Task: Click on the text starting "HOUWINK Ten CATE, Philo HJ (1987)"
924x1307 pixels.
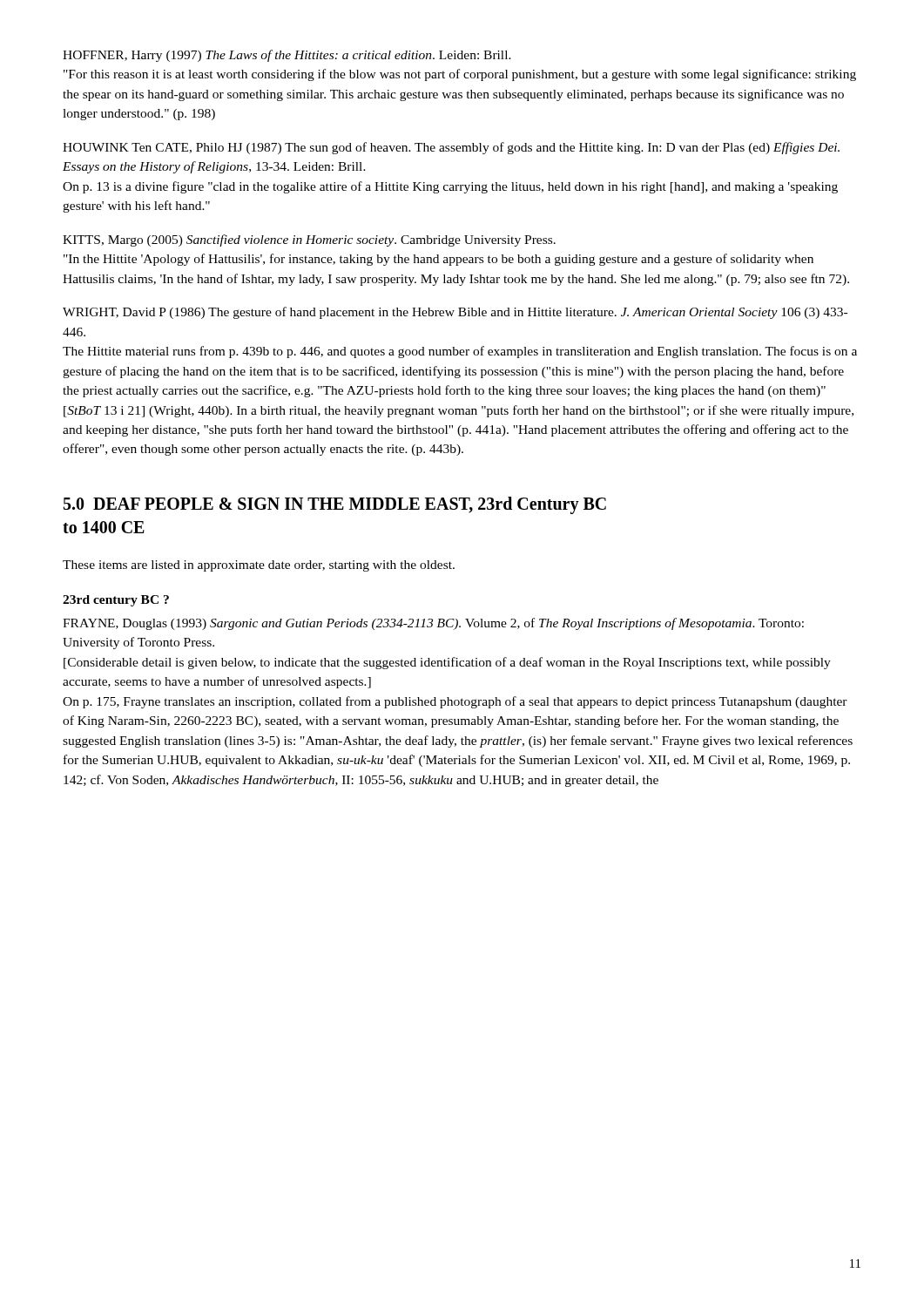Action: 462,177
